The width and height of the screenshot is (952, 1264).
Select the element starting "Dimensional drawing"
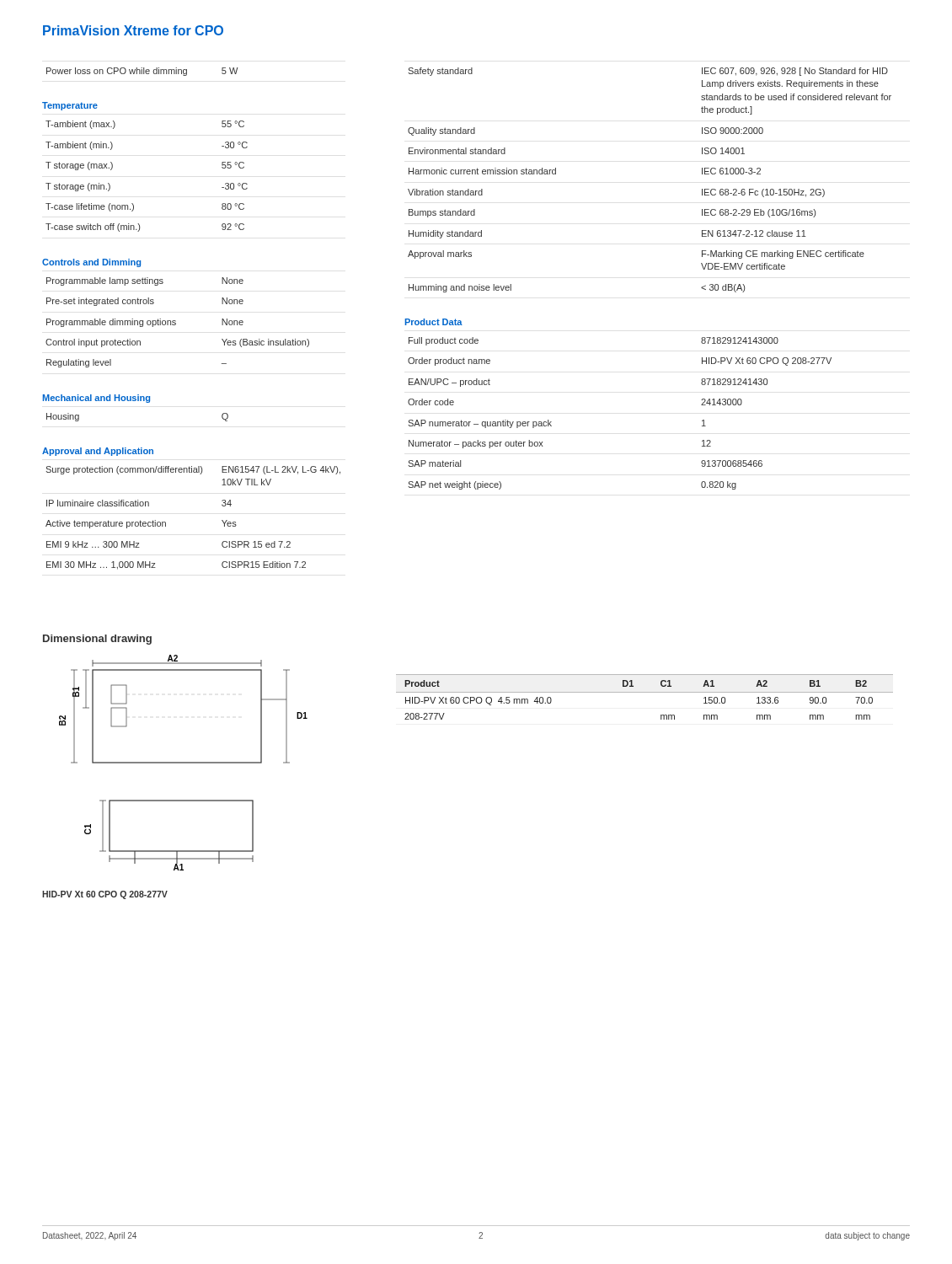coord(97,638)
